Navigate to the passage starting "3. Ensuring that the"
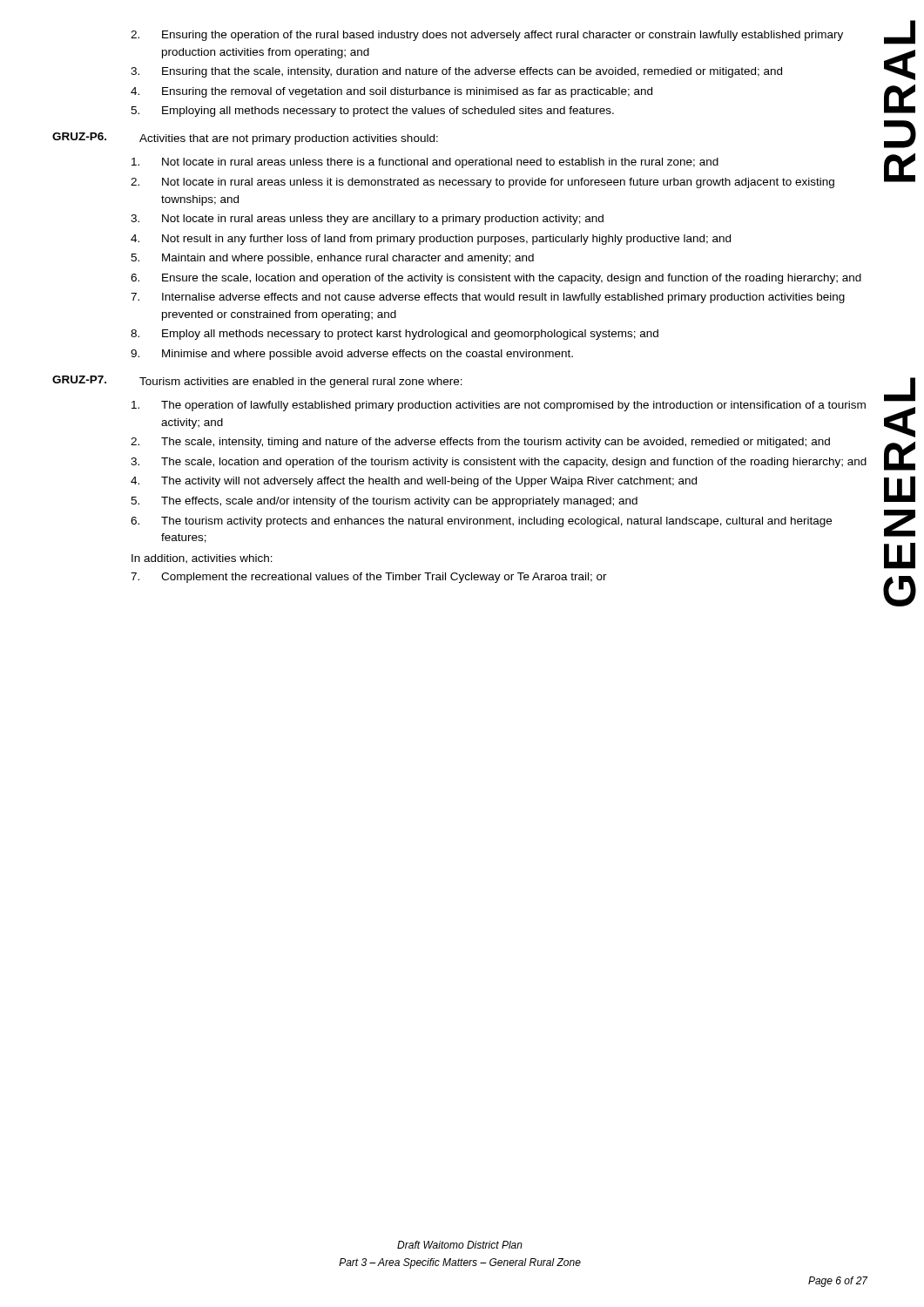924x1307 pixels. coord(499,71)
